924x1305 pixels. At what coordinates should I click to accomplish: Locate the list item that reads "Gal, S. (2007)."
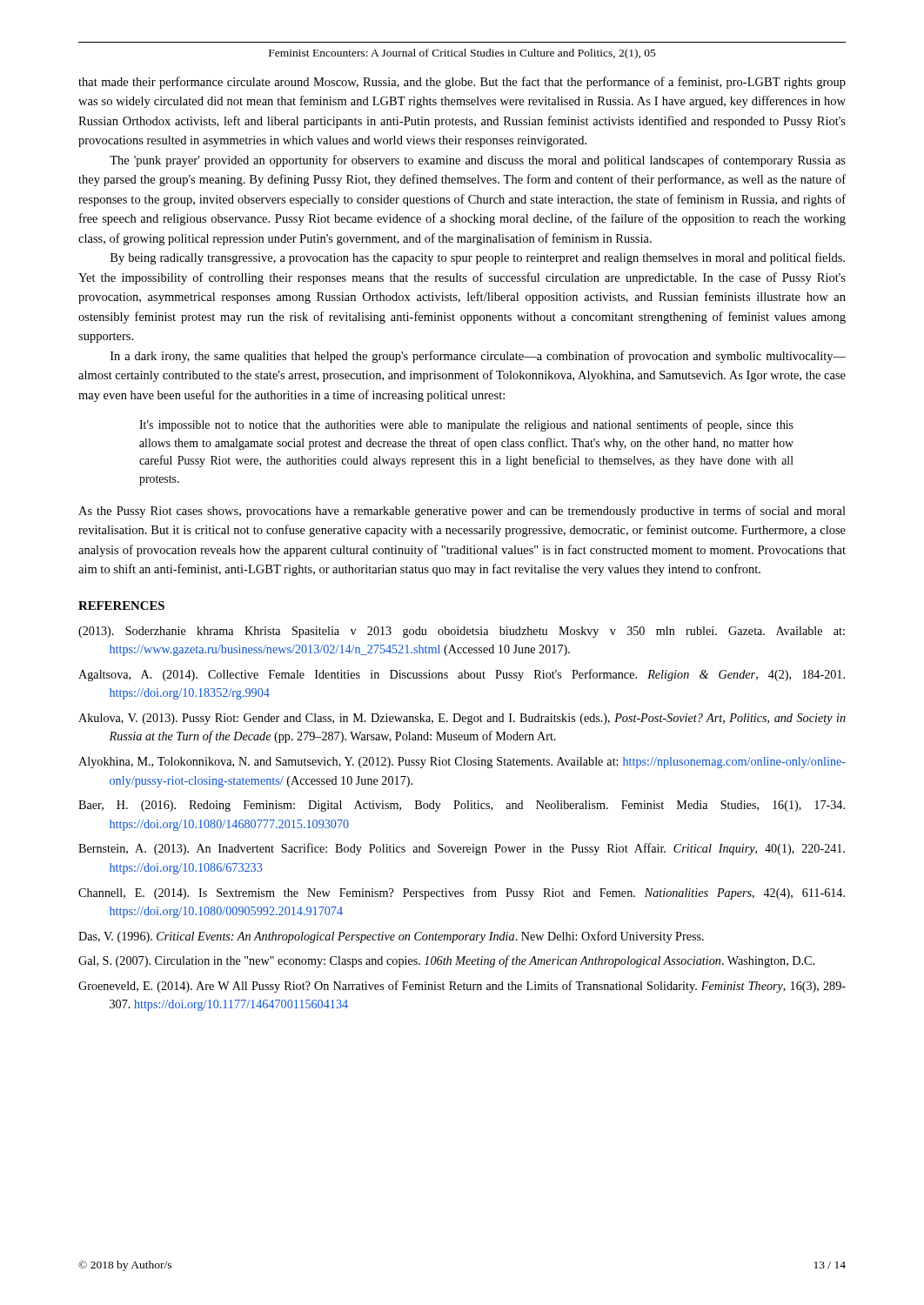(462, 961)
